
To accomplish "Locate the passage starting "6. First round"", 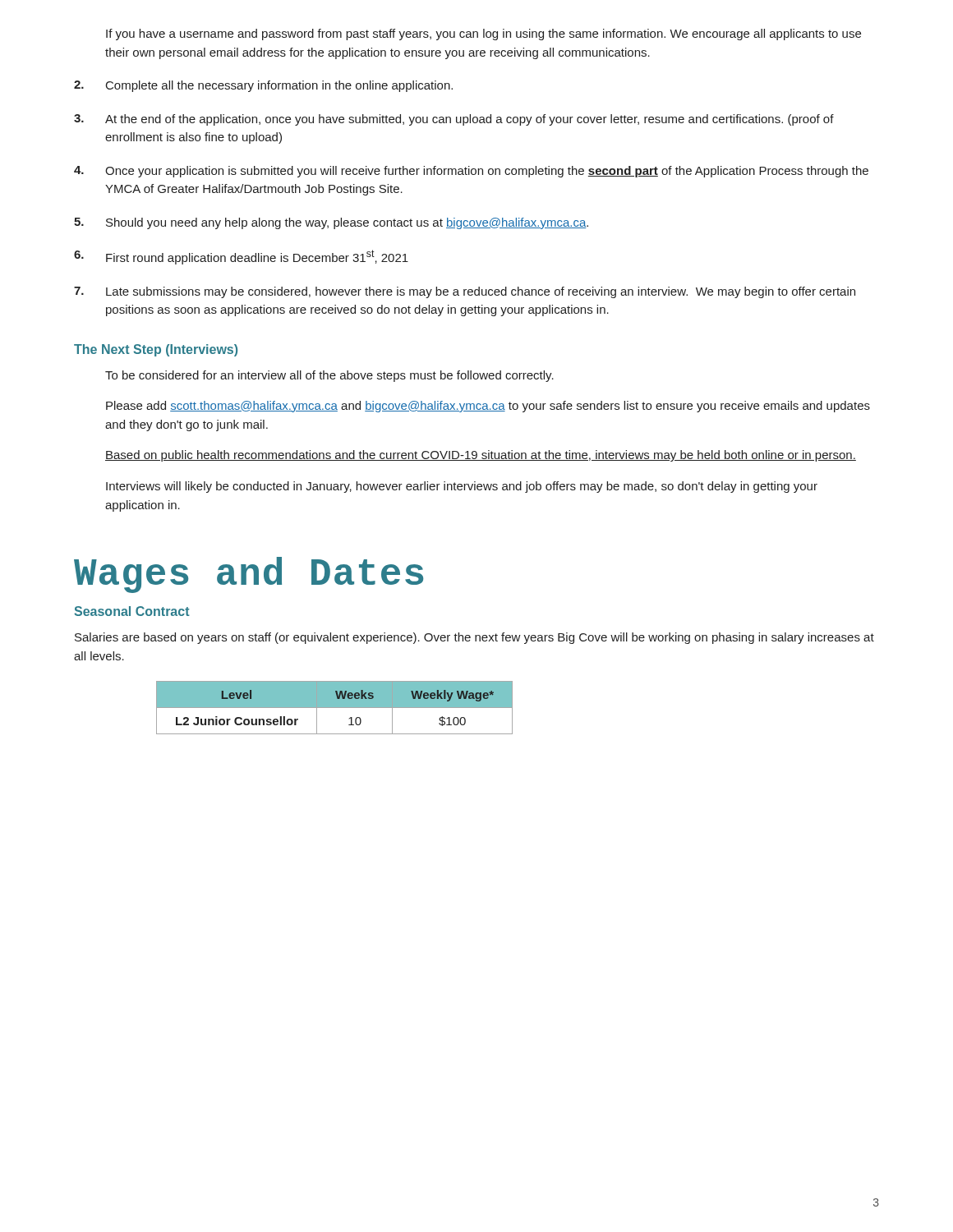I will pos(241,257).
